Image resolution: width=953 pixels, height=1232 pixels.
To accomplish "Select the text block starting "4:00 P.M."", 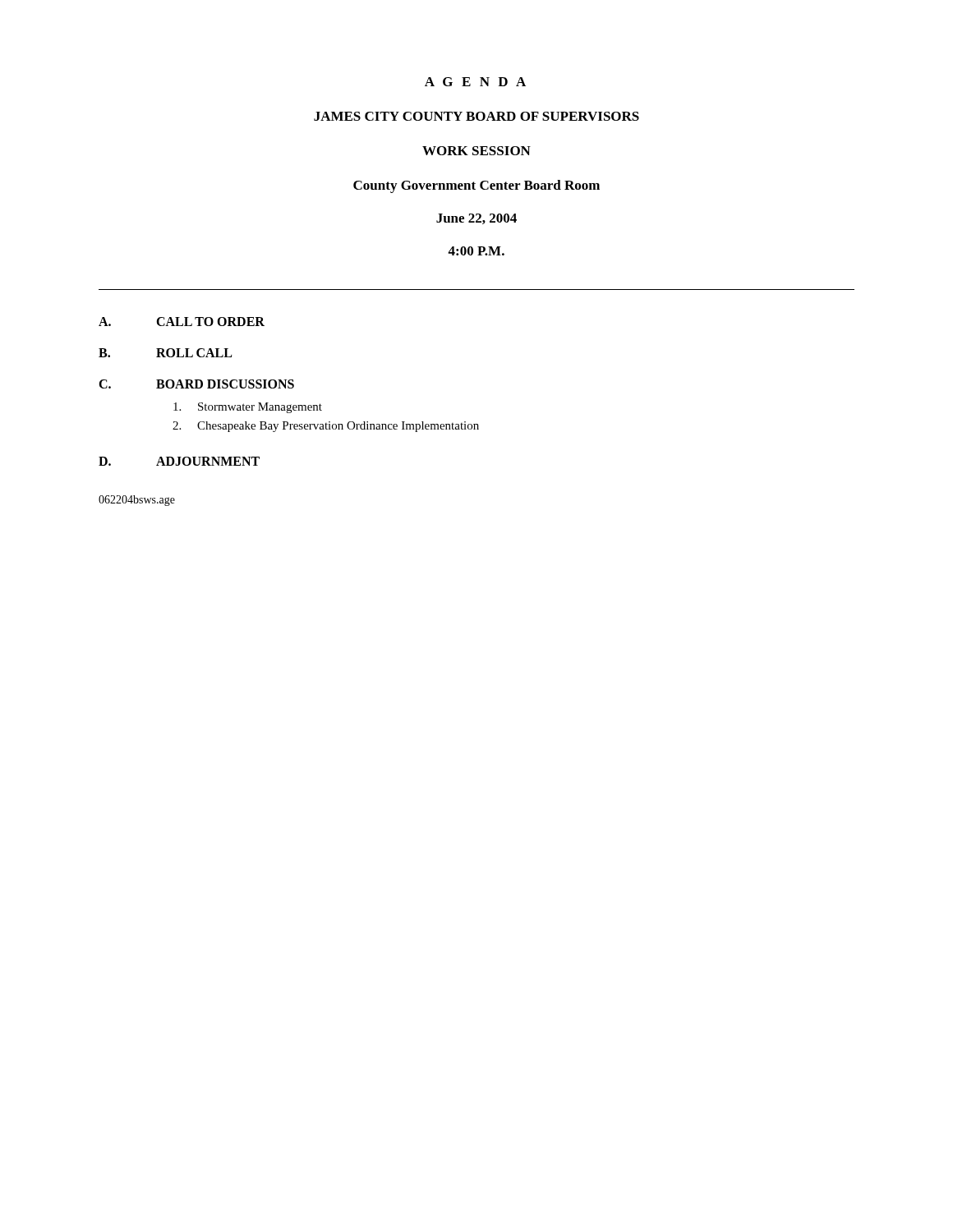I will click(476, 251).
